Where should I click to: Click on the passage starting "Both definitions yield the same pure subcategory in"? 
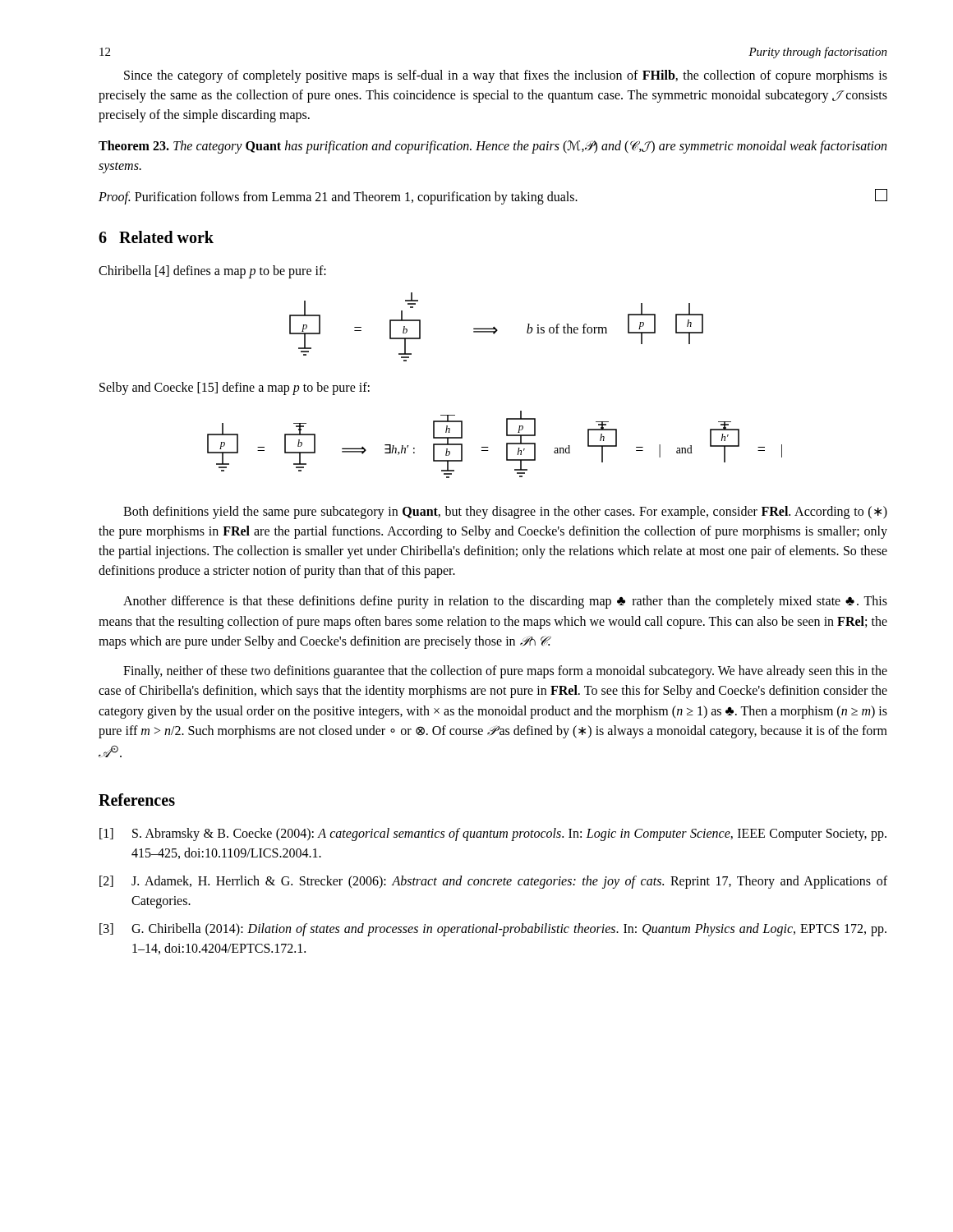493,541
